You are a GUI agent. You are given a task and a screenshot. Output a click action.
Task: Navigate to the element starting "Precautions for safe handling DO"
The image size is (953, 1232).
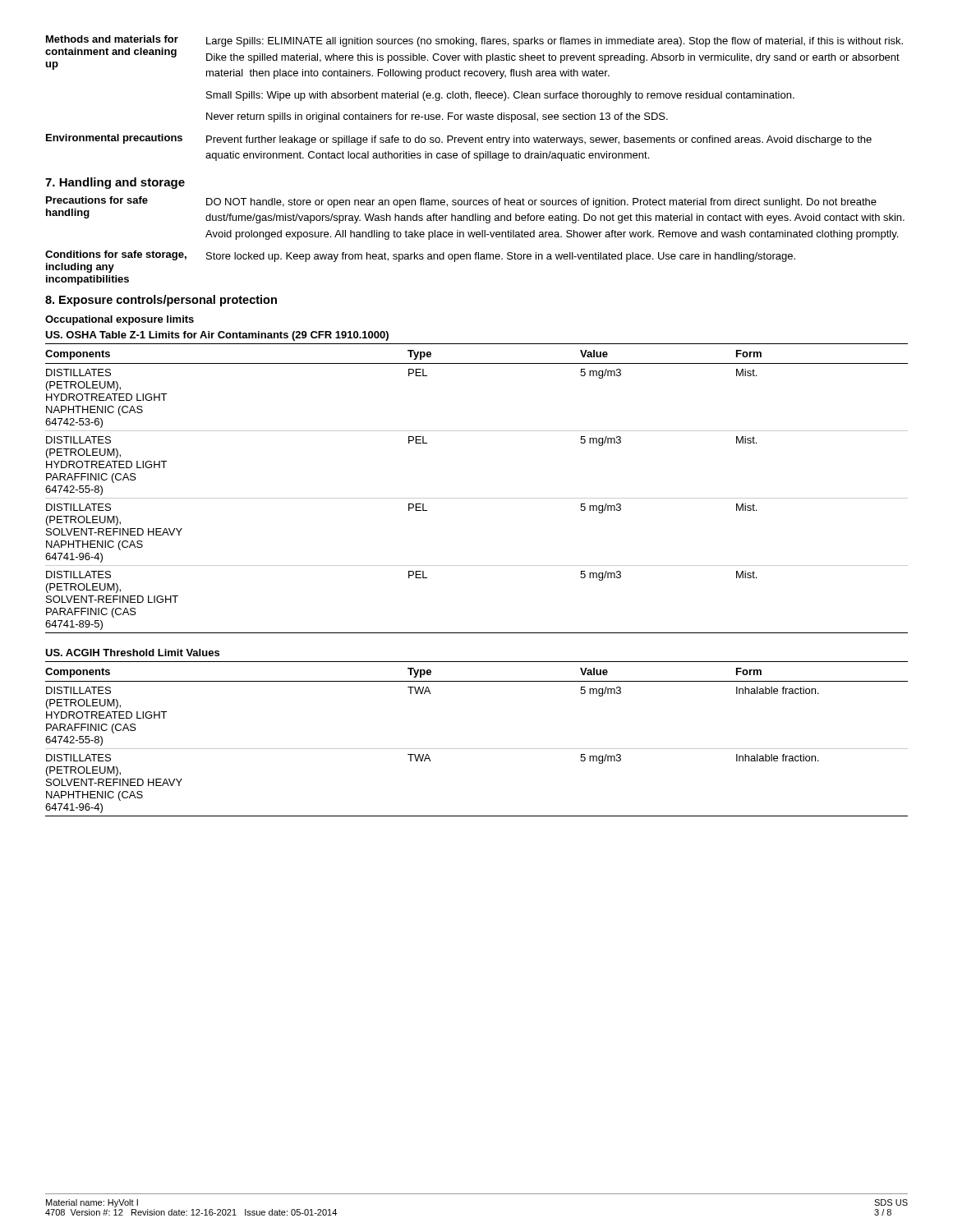coord(476,217)
